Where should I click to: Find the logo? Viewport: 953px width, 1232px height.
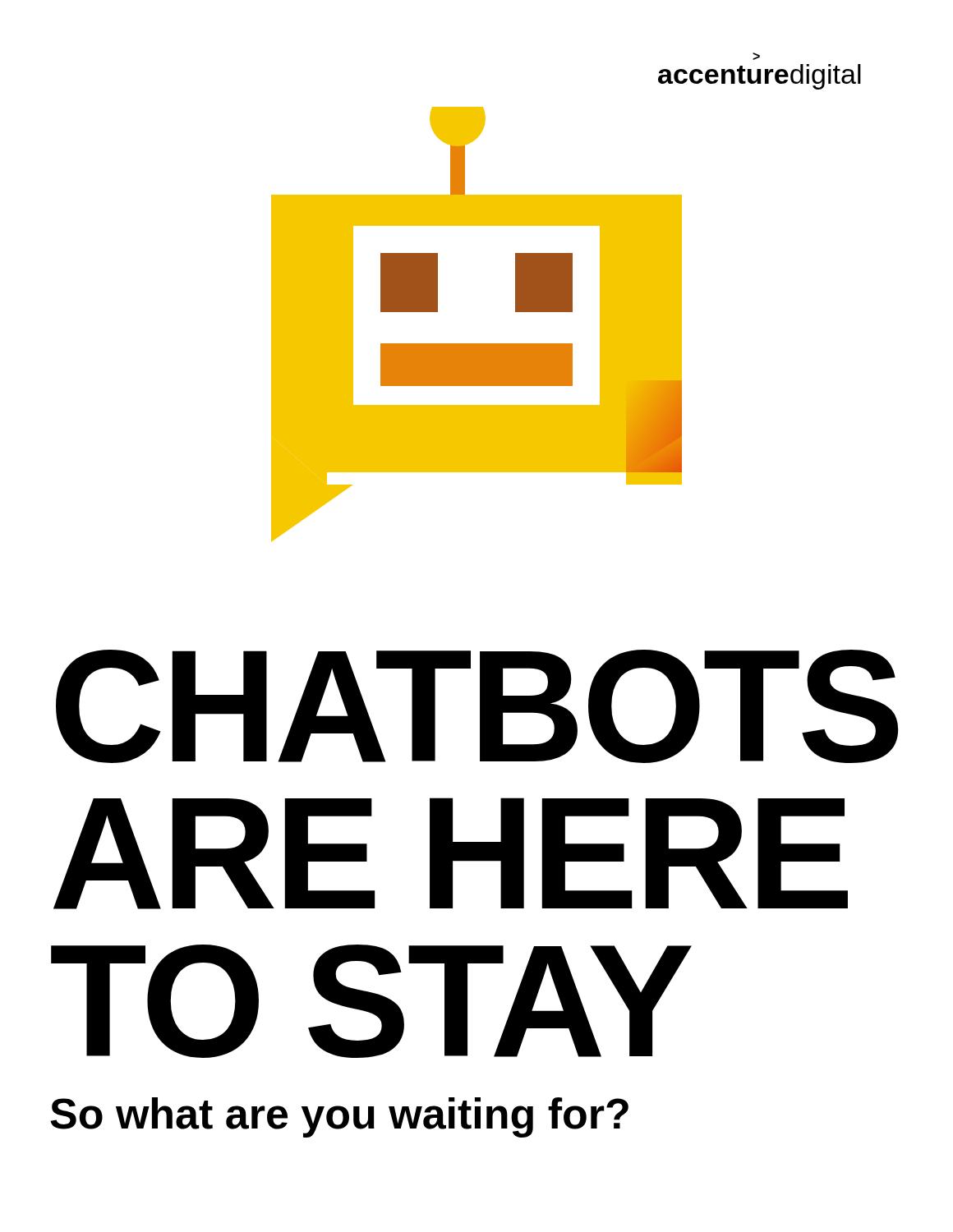[x=772, y=73]
